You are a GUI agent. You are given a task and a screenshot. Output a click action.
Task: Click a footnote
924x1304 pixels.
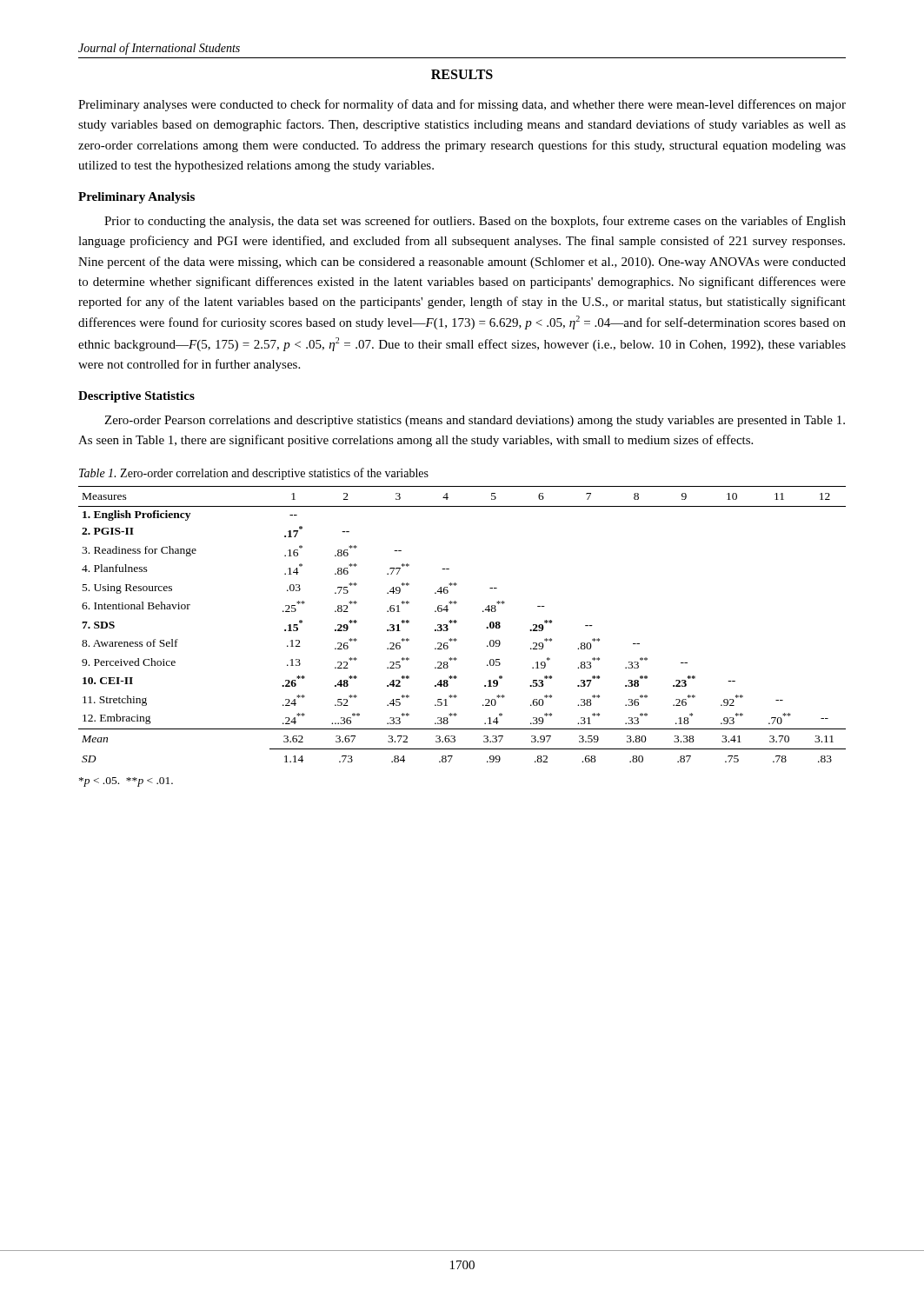126,780
